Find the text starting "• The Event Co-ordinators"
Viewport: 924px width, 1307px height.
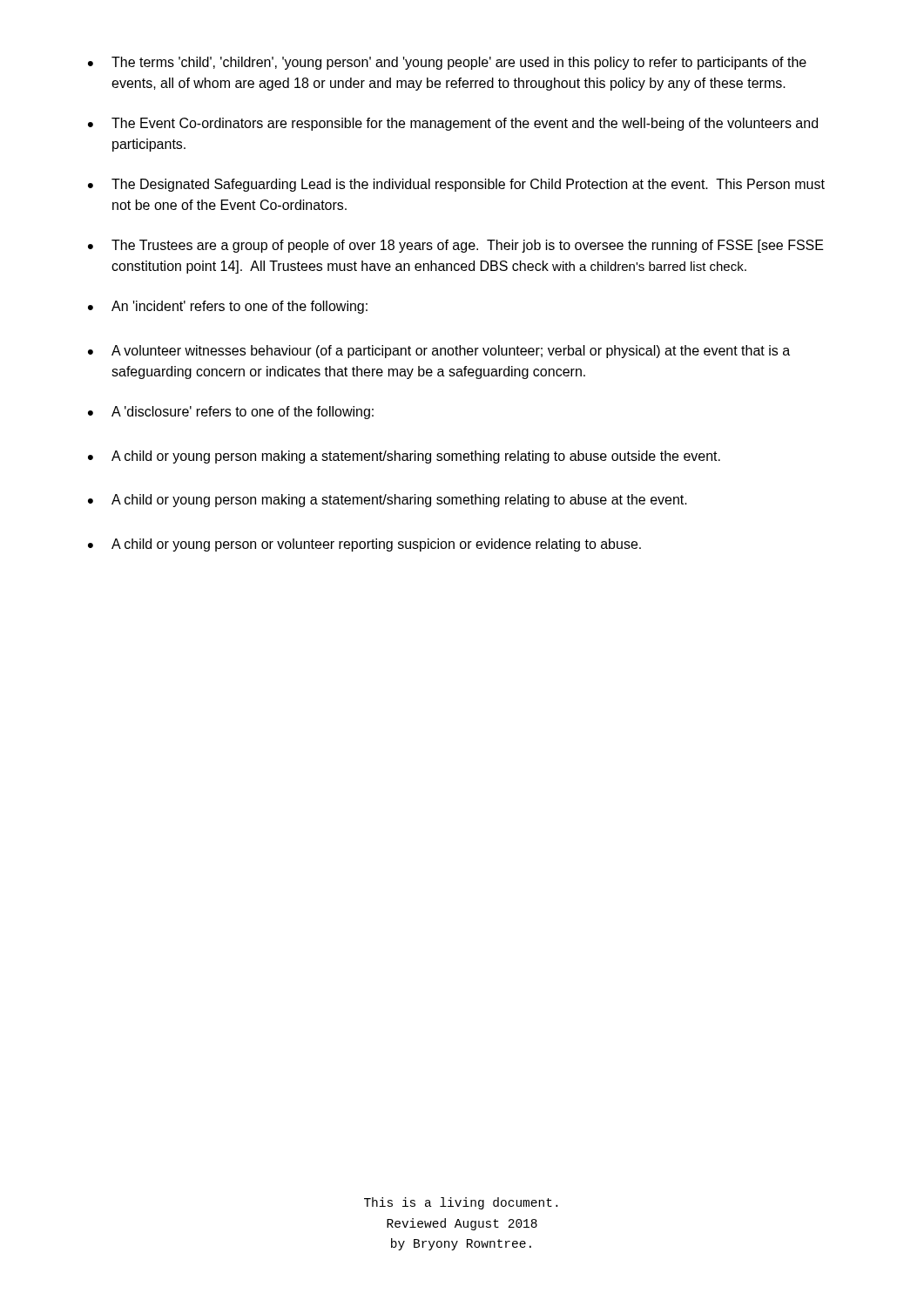coord(462,134)
